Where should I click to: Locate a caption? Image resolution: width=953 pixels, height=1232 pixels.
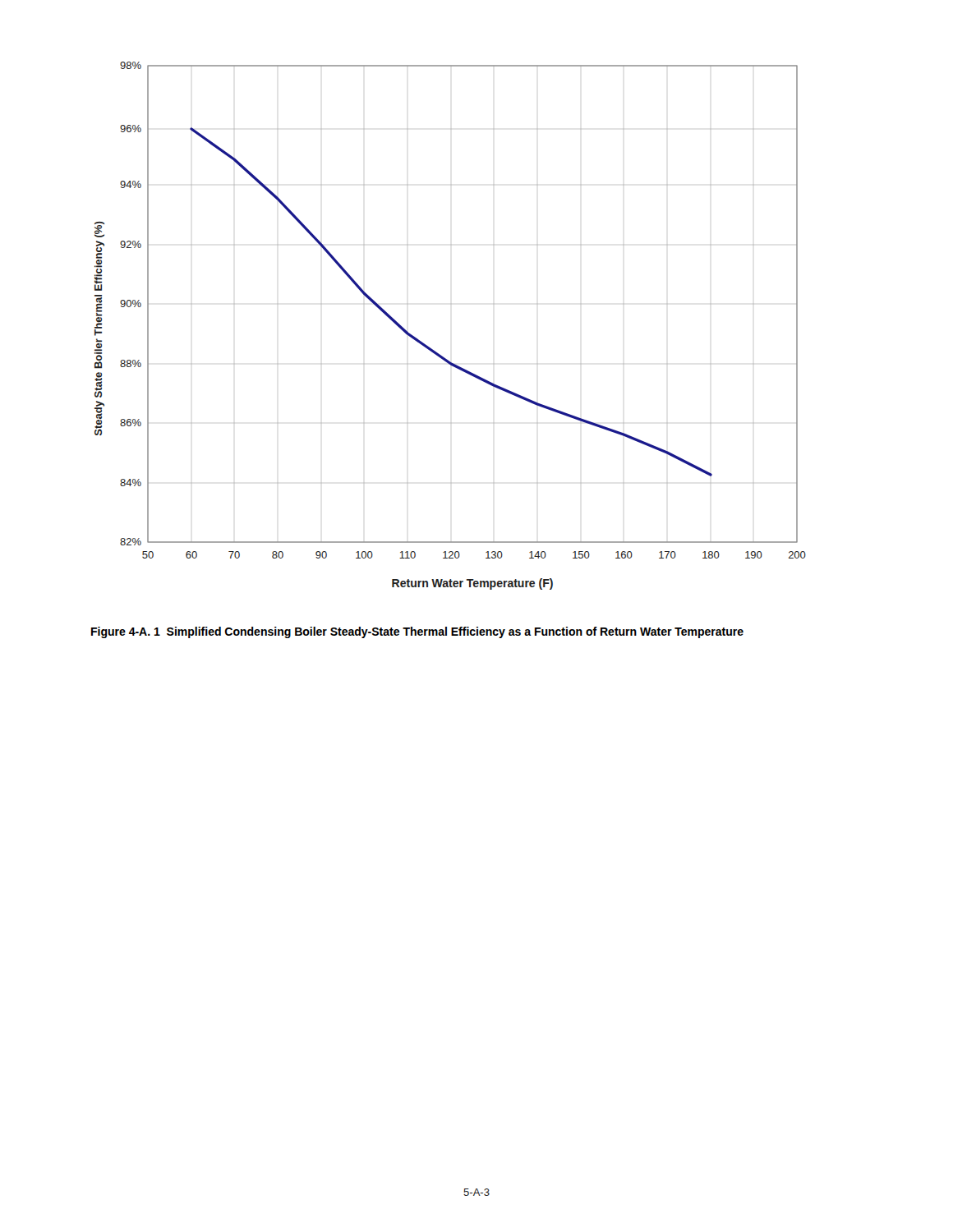tap(419, 632)
